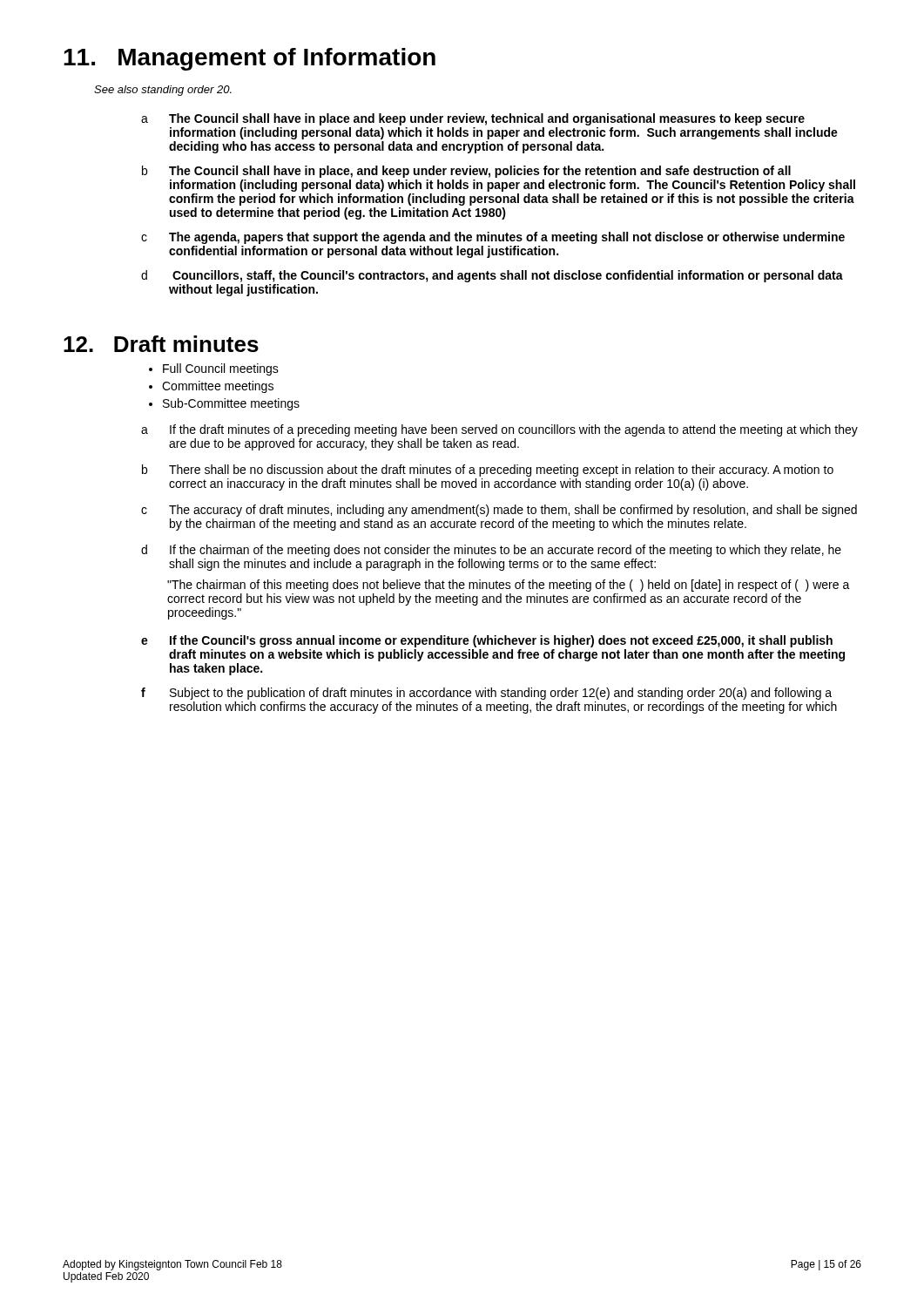
Task: Find the list item that reads "Sub-Committee meetings"
Action: click(231, 403)
